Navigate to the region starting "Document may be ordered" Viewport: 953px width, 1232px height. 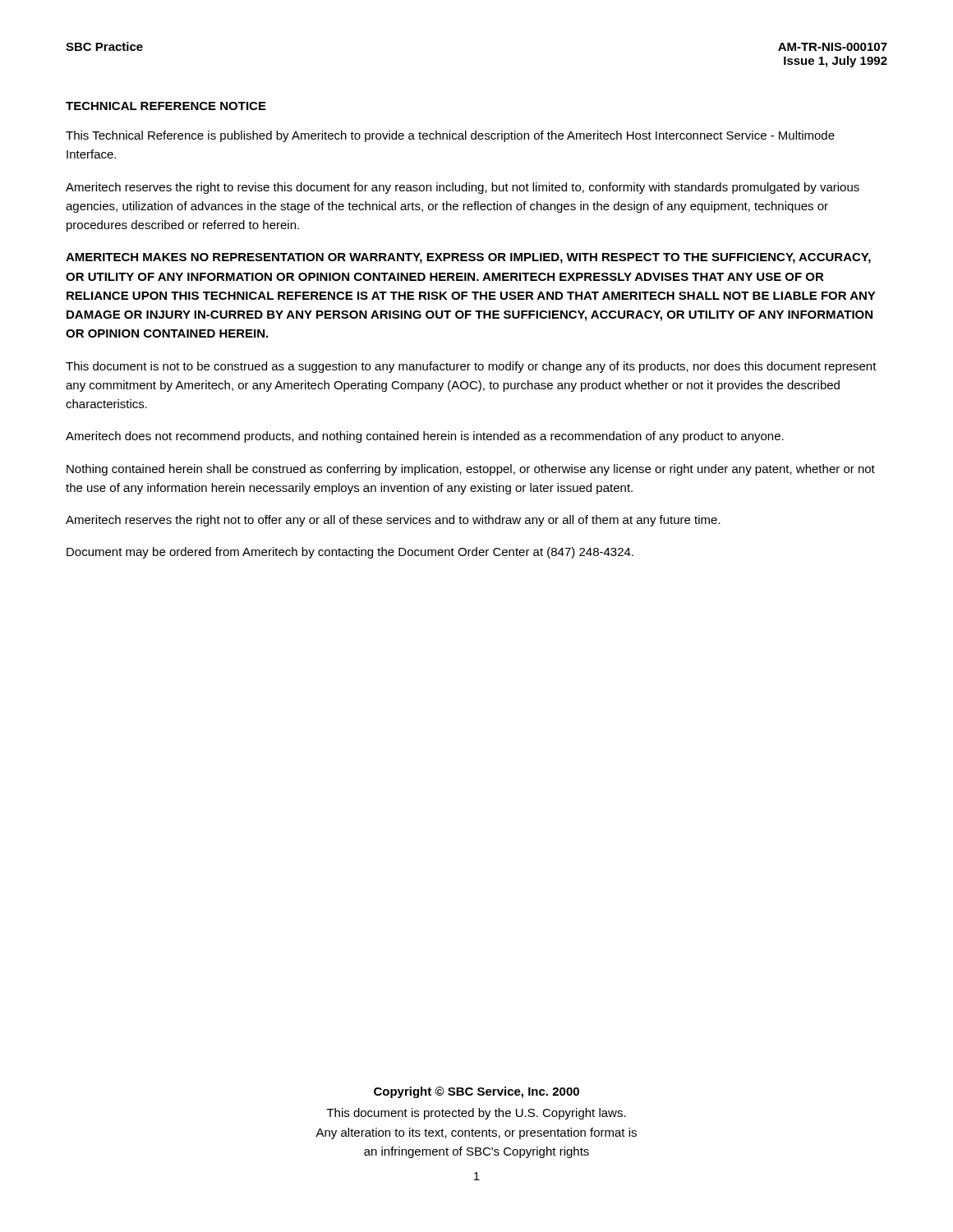(350, 552)
